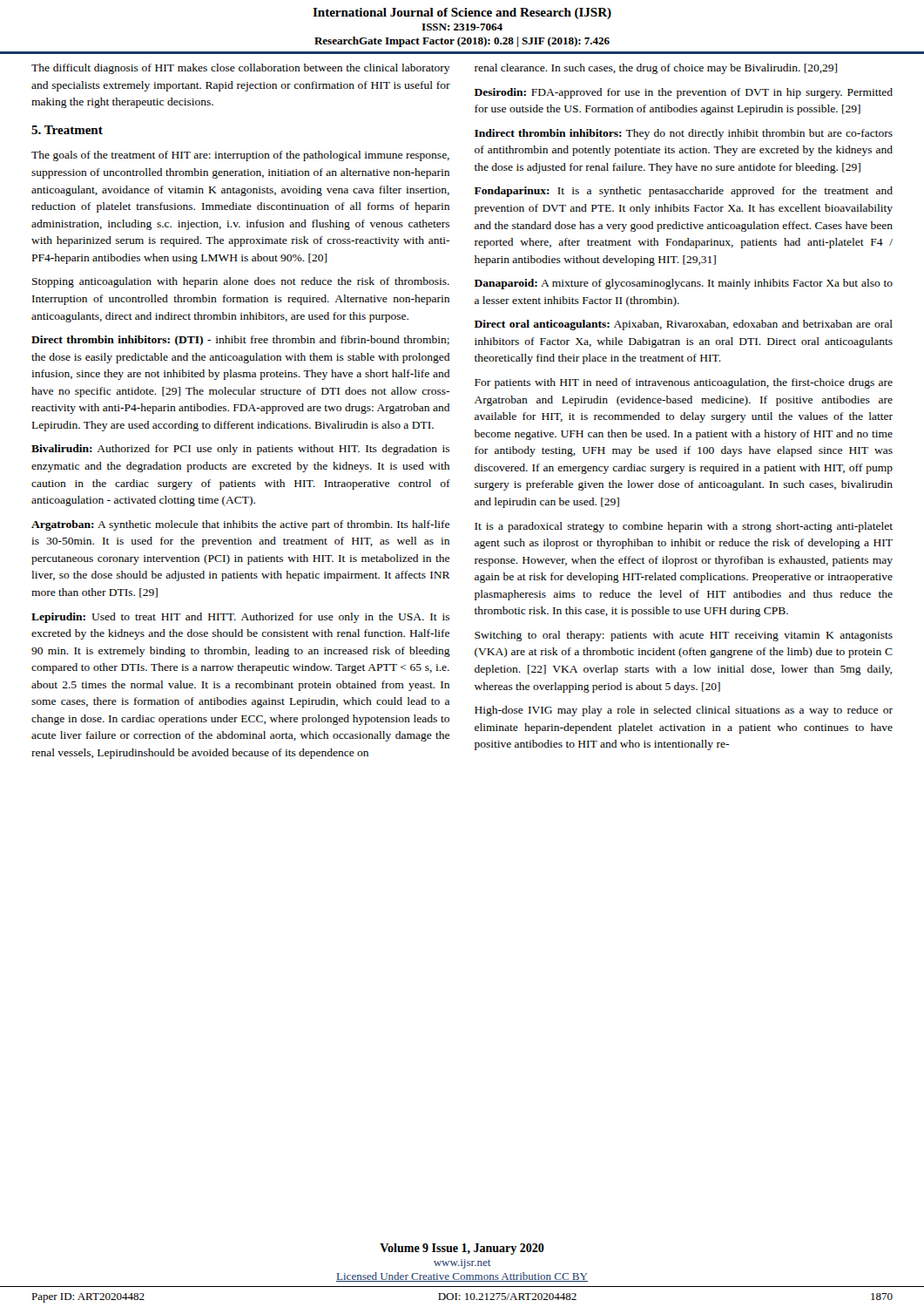Select the text block containing "Desirodin: FDA-approved for use in the prevention"
This screenshot has height=1307, width=924.
coord(683,100)
